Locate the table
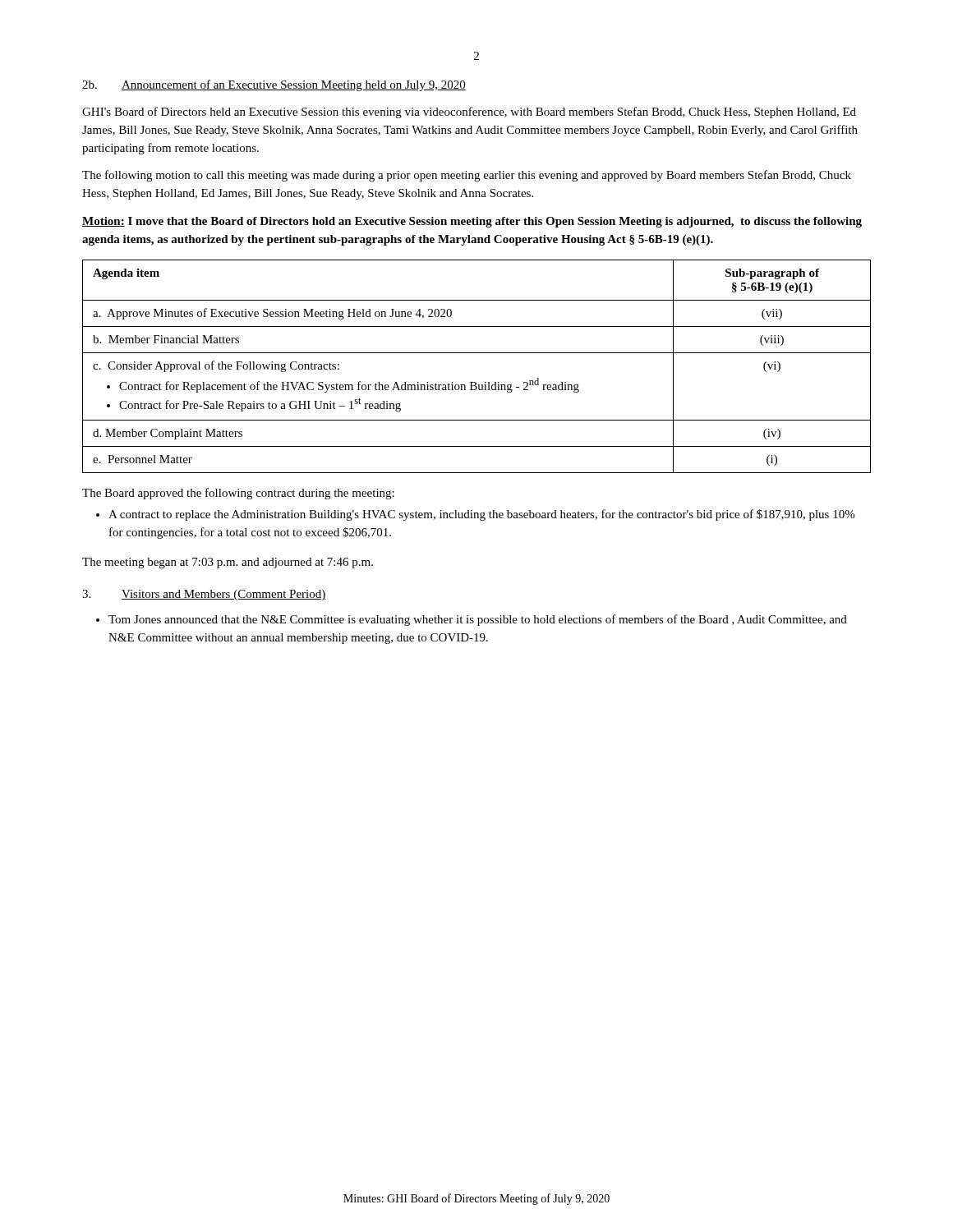The height and width of the screenshot is (1232, 953). coord(476,367)
